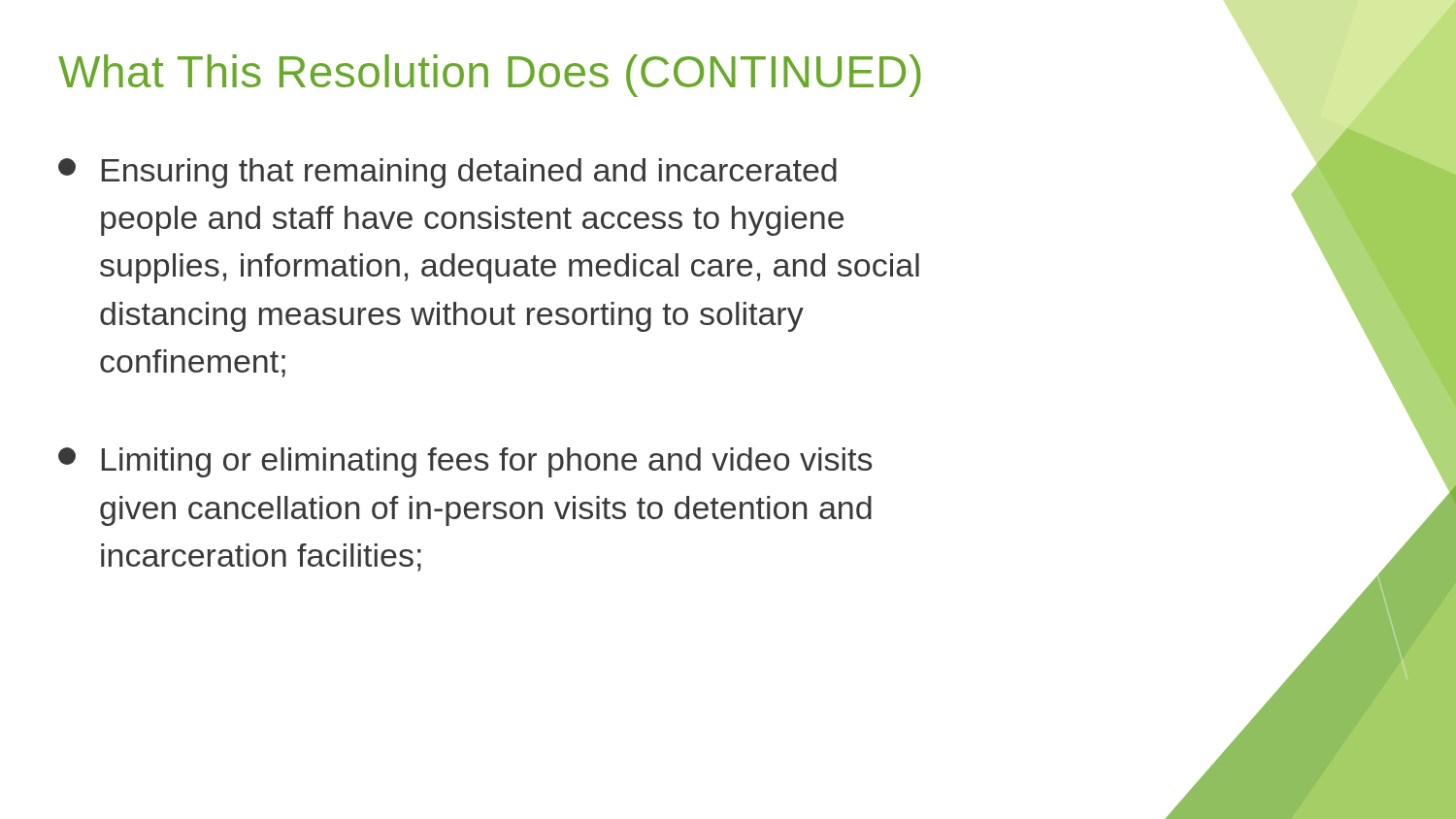Click the passage that begins "Ensuring that remaining detained and incarcerated people and"
1456x819 pixels.
[495, 266]
